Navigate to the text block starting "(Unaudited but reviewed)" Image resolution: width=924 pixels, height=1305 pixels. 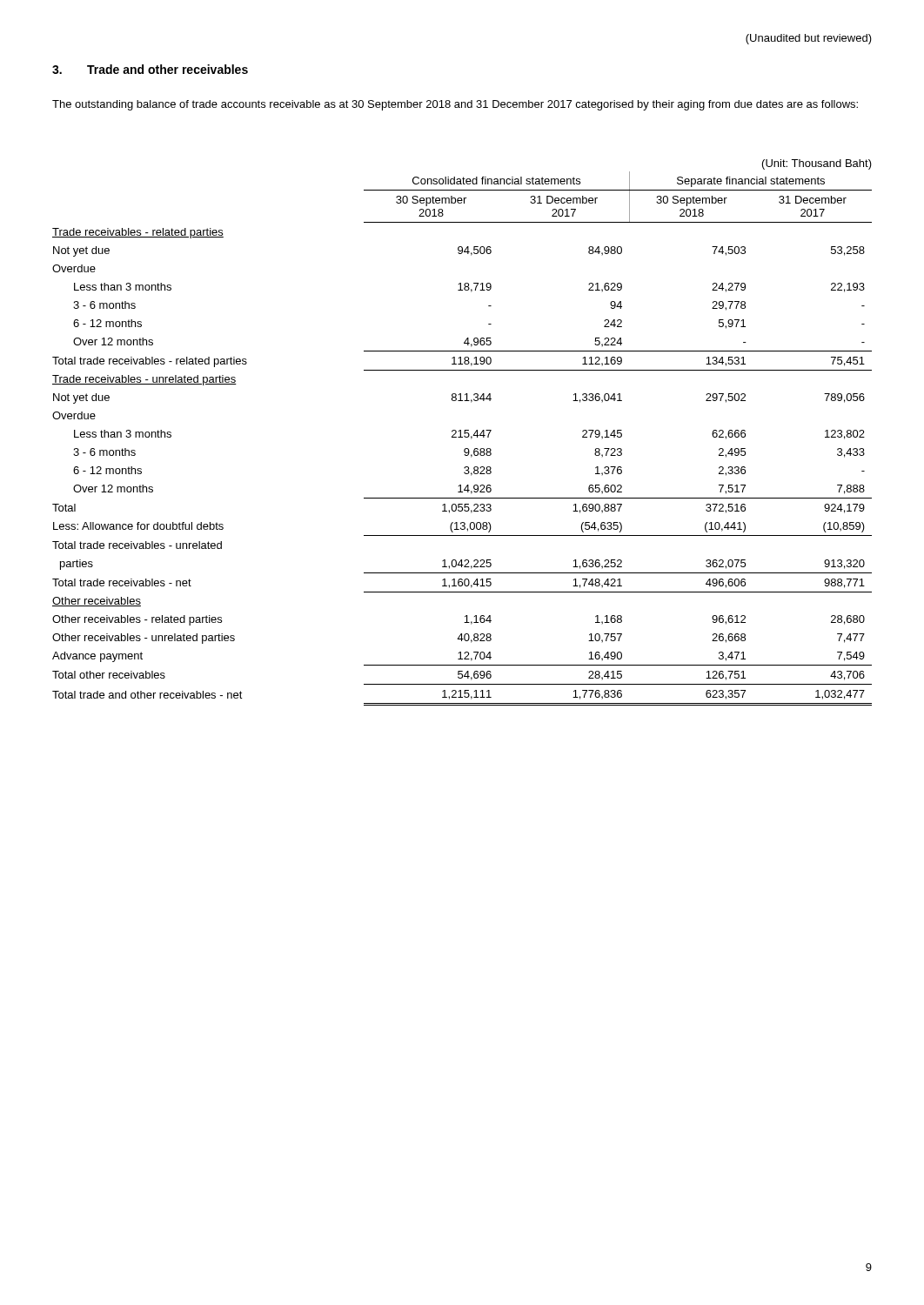tap(809, 38)
